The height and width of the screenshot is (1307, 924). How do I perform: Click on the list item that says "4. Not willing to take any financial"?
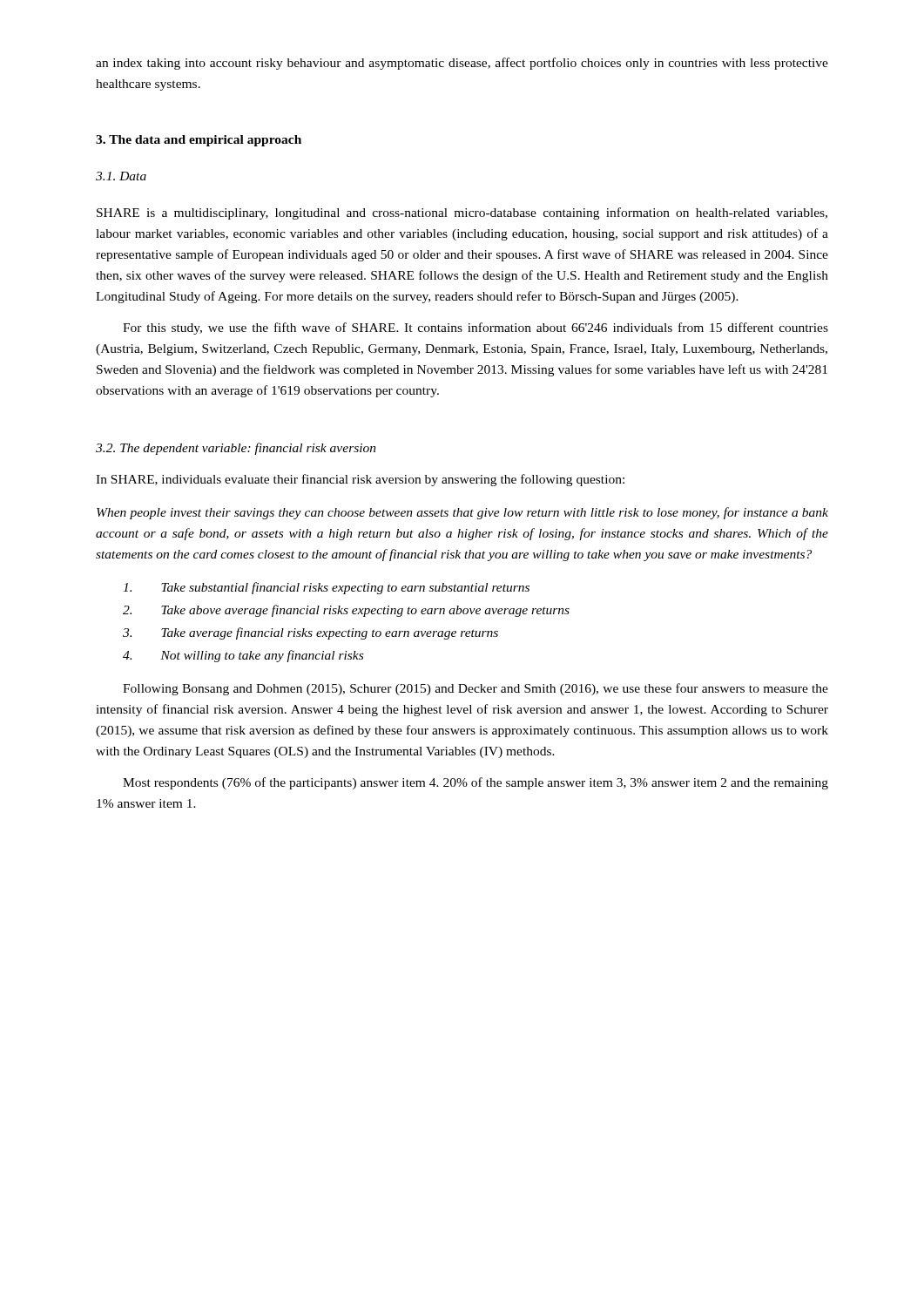(243, 656)
